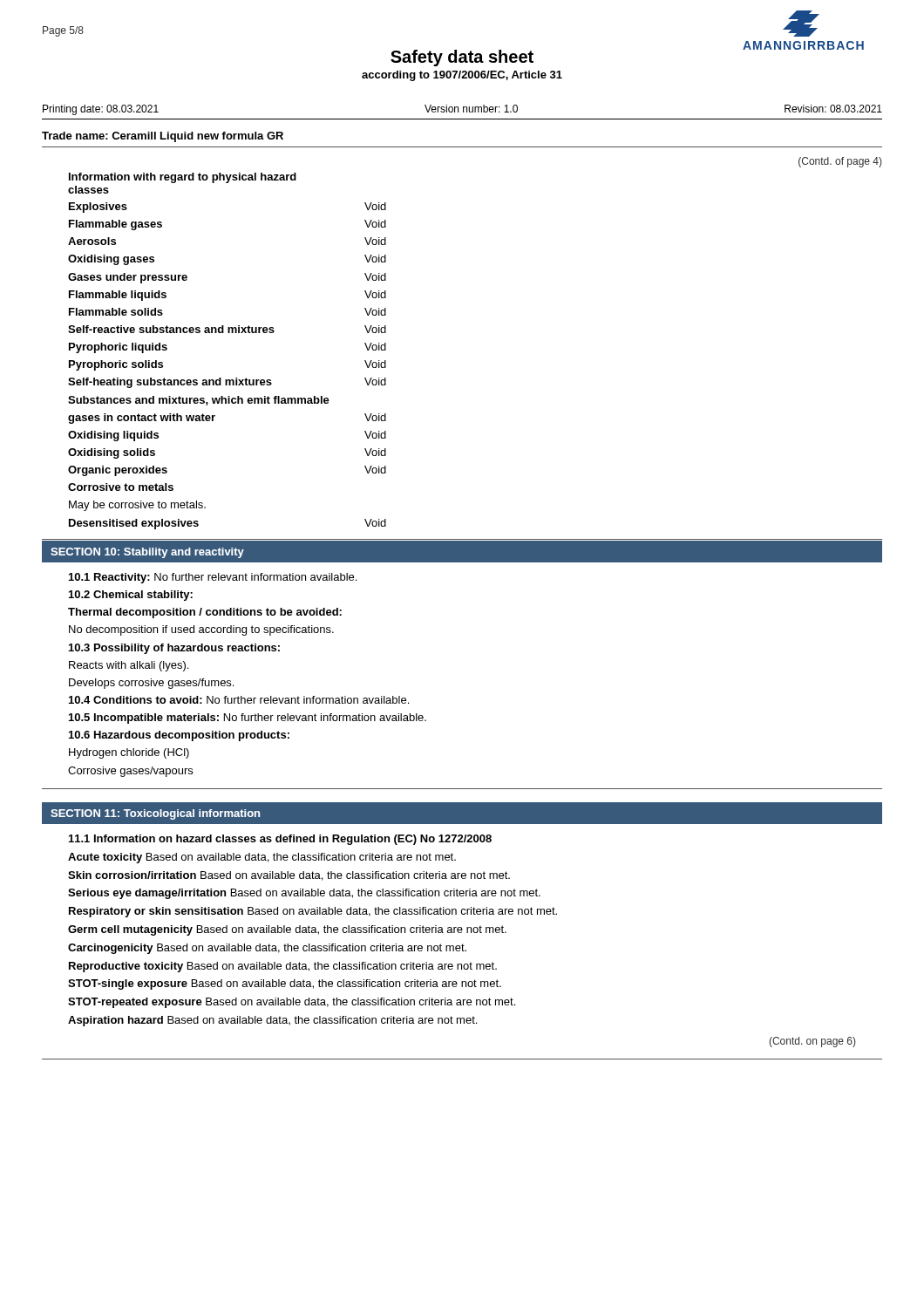Click on the text starting "Safety data sheet"
The width and height of the screenshot is (924, 1308).
coord(462,64)
